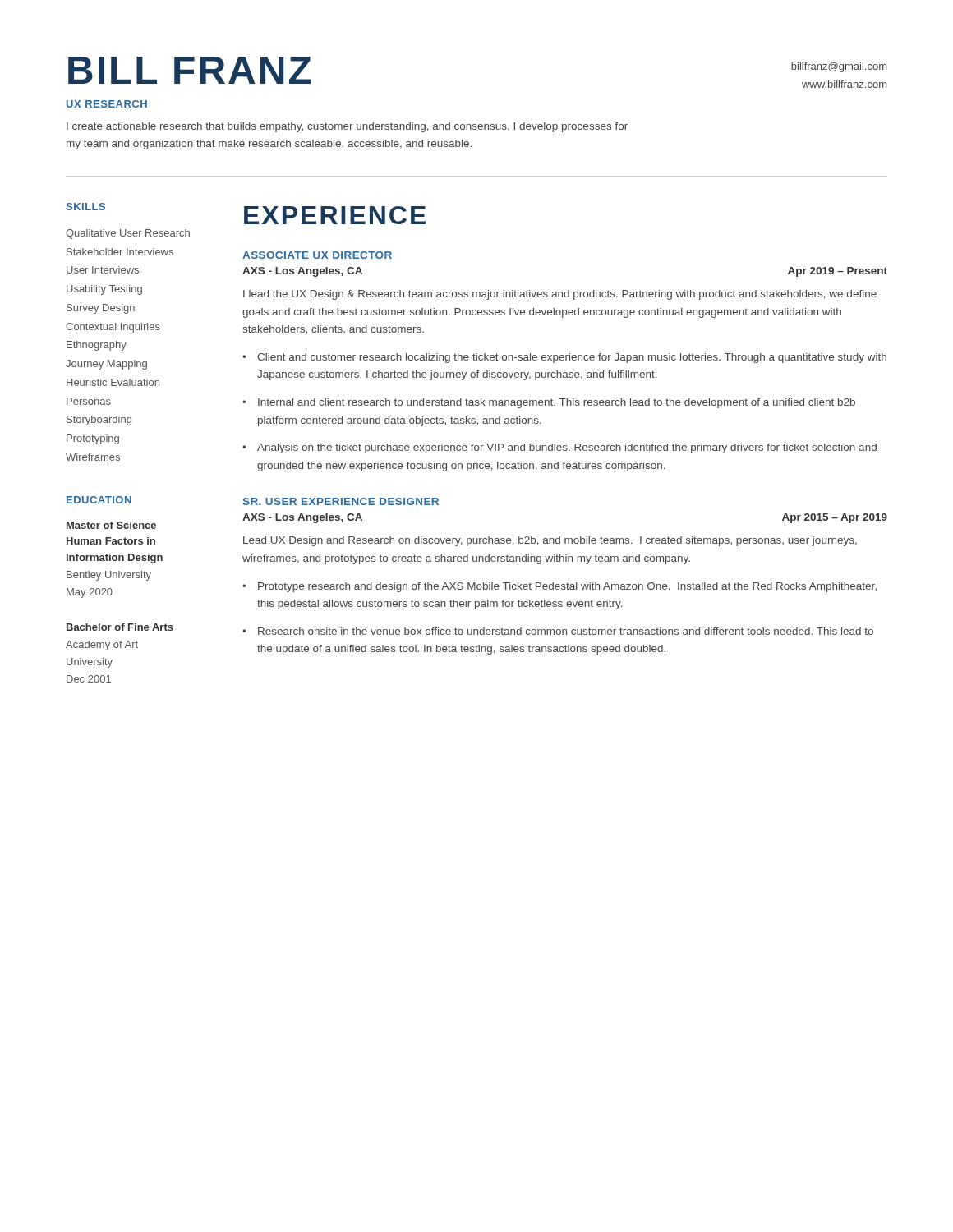Select the element starting "Bachelor of Fine Arts Academy"
The height and width of the screenshot is (1232, 953).
[134, 654]
